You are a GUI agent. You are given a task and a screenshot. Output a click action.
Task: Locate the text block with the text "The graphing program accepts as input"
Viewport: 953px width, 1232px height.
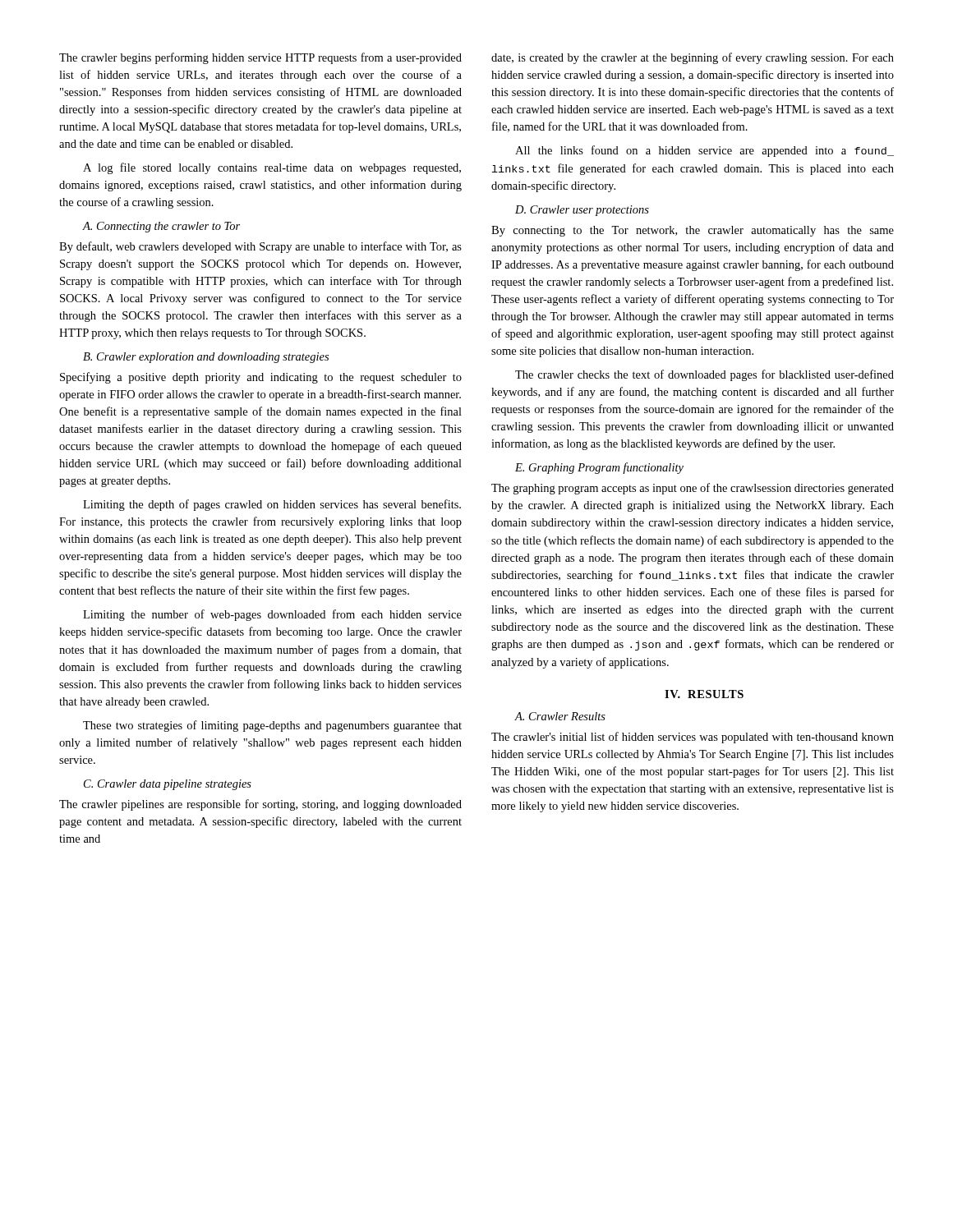click(693, 575)
